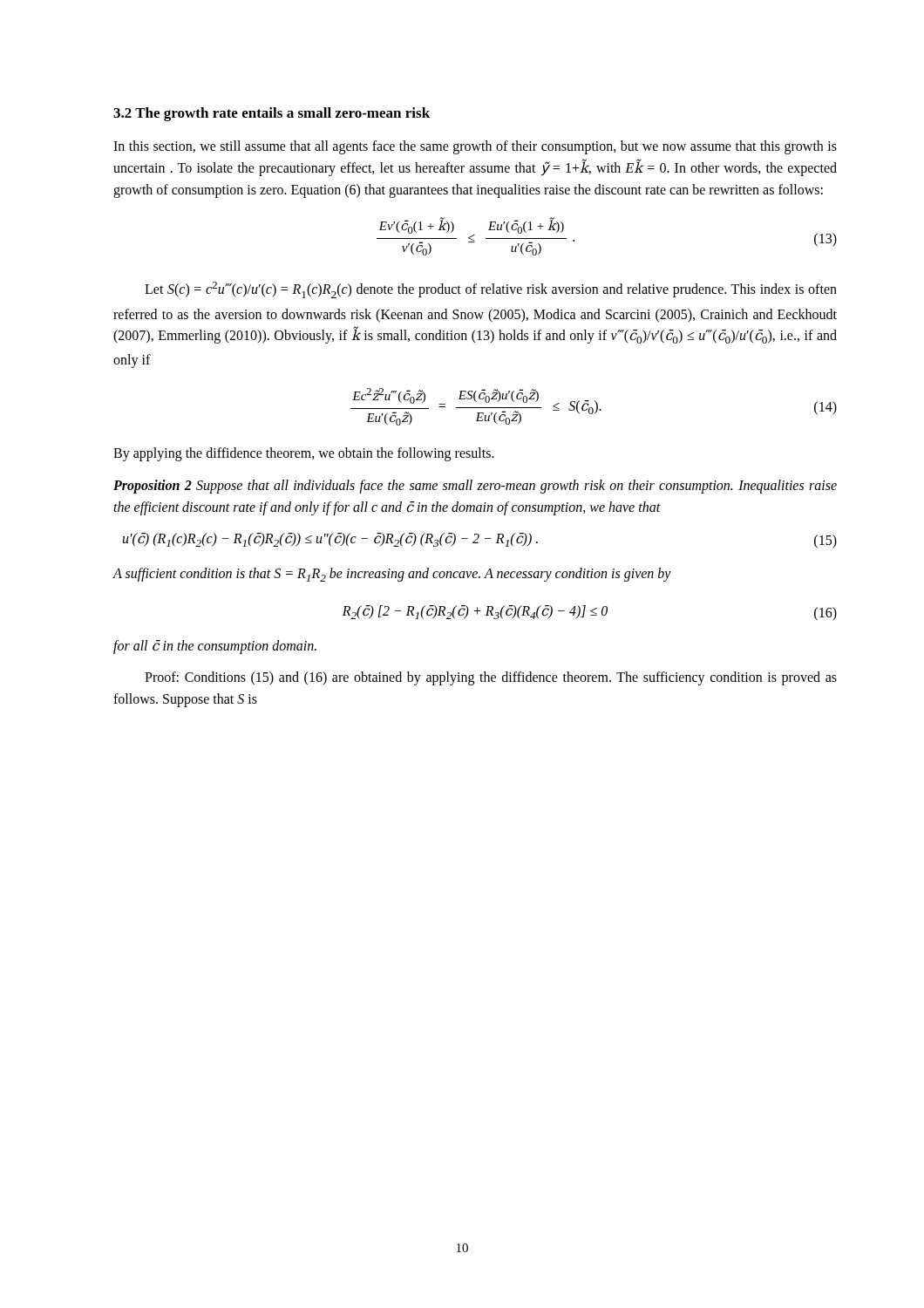The image size is (924, 1308).
Task: Point to the passage starting "Proof: Conditions (15) and (16) are obtained"
Action: 475,689
